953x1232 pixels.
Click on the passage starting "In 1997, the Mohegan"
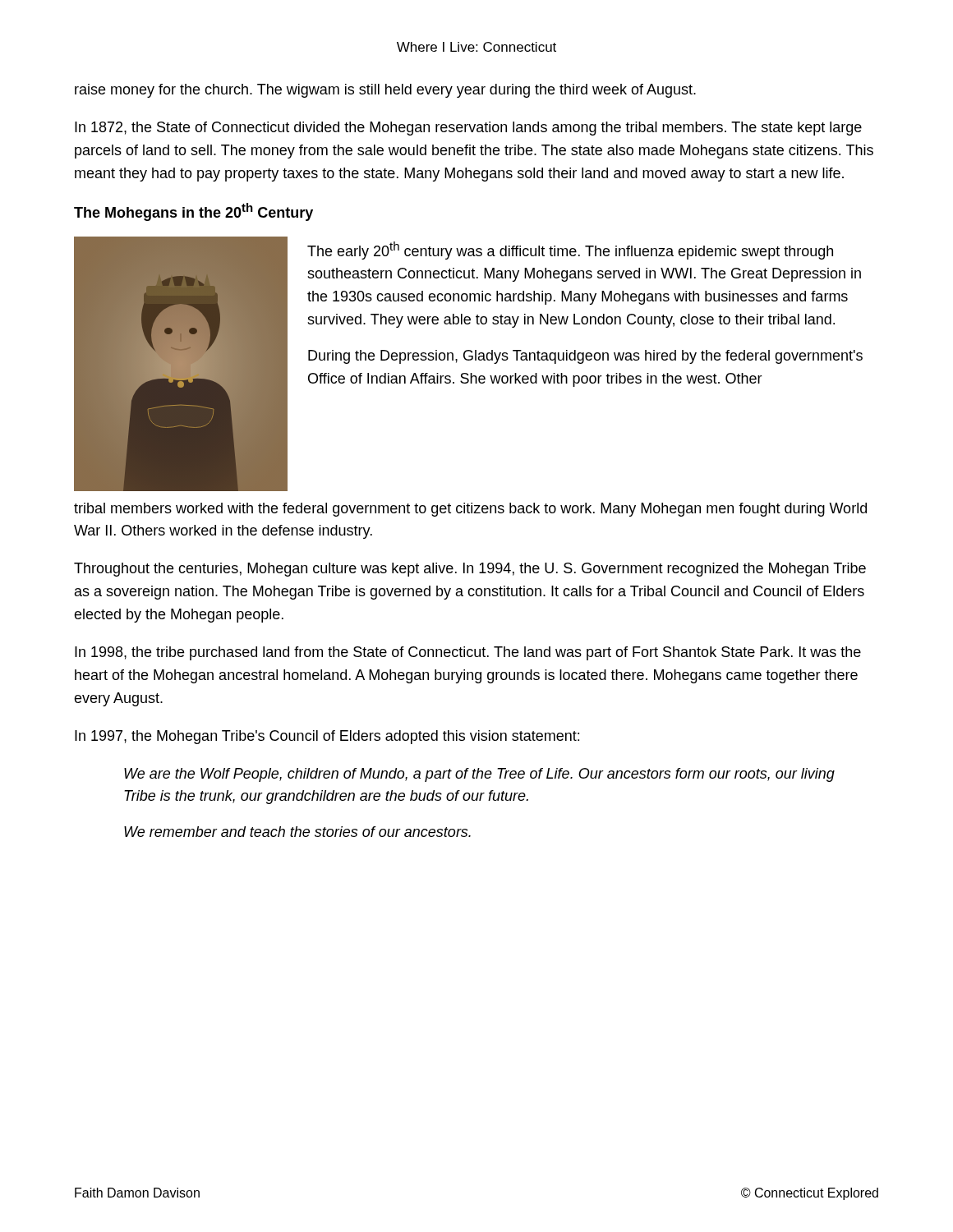(327, 736)
